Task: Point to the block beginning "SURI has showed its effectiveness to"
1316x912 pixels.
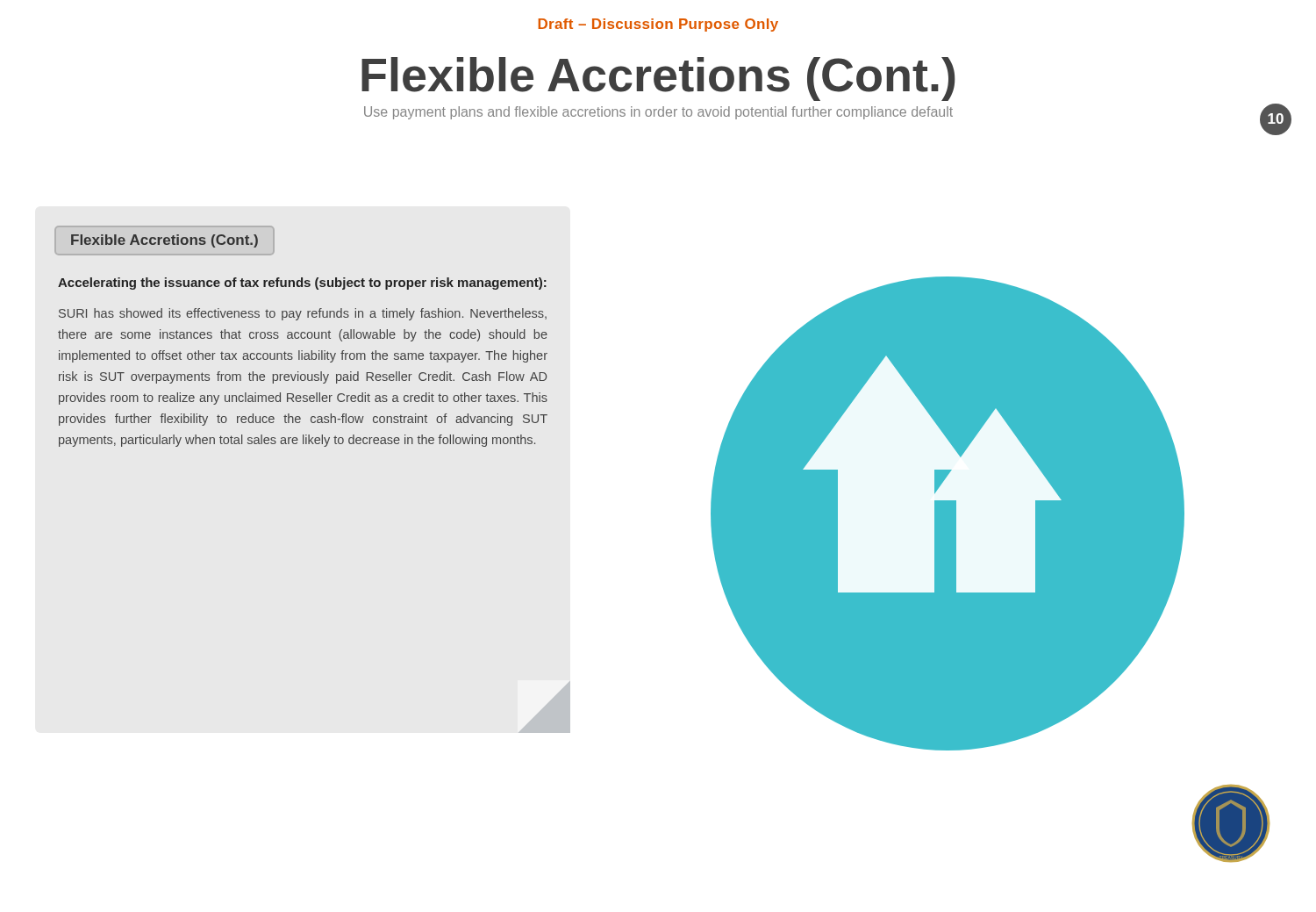Action: [x=303, y=376]
